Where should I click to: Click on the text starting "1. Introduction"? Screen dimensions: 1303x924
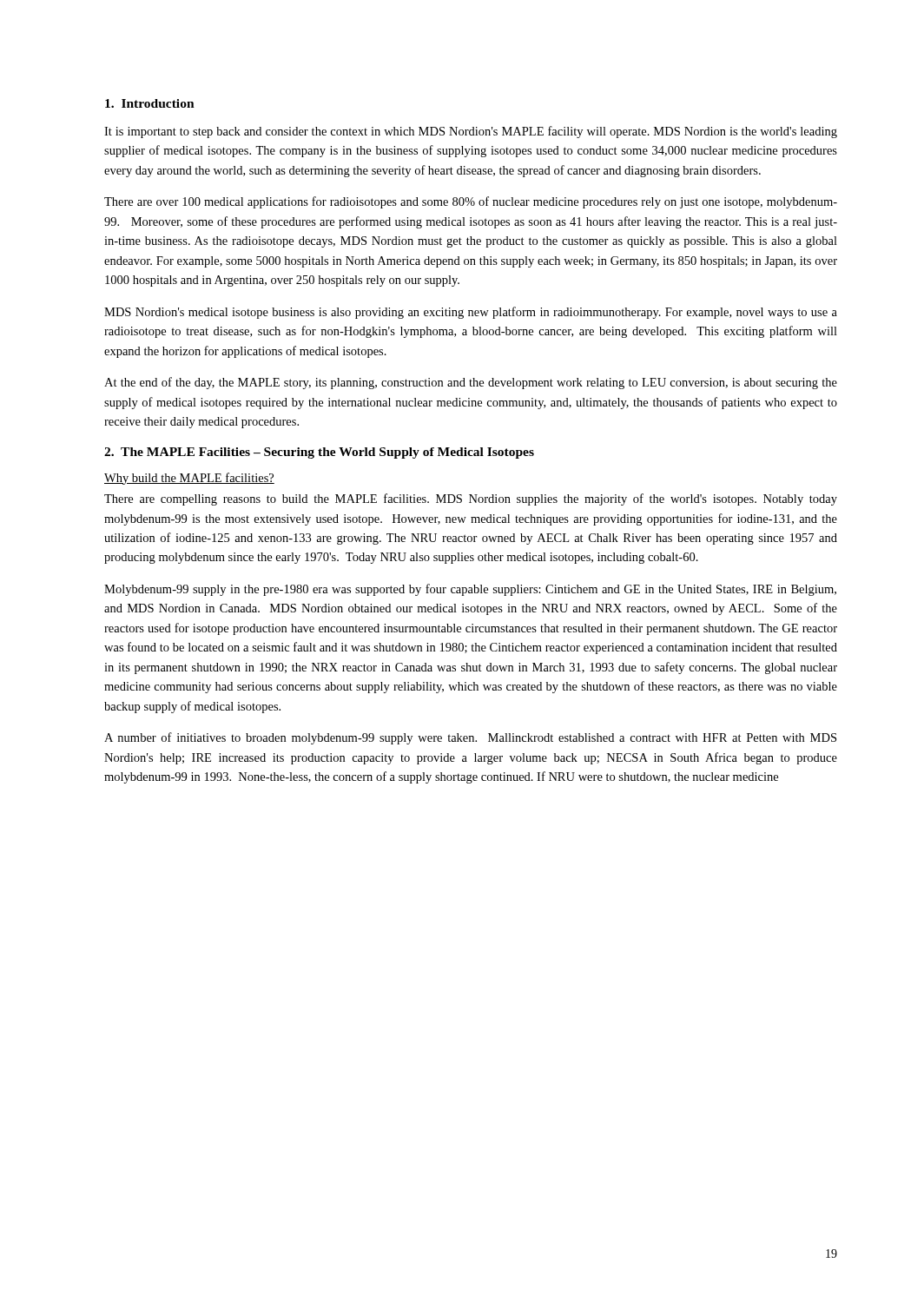coord(149,103)
